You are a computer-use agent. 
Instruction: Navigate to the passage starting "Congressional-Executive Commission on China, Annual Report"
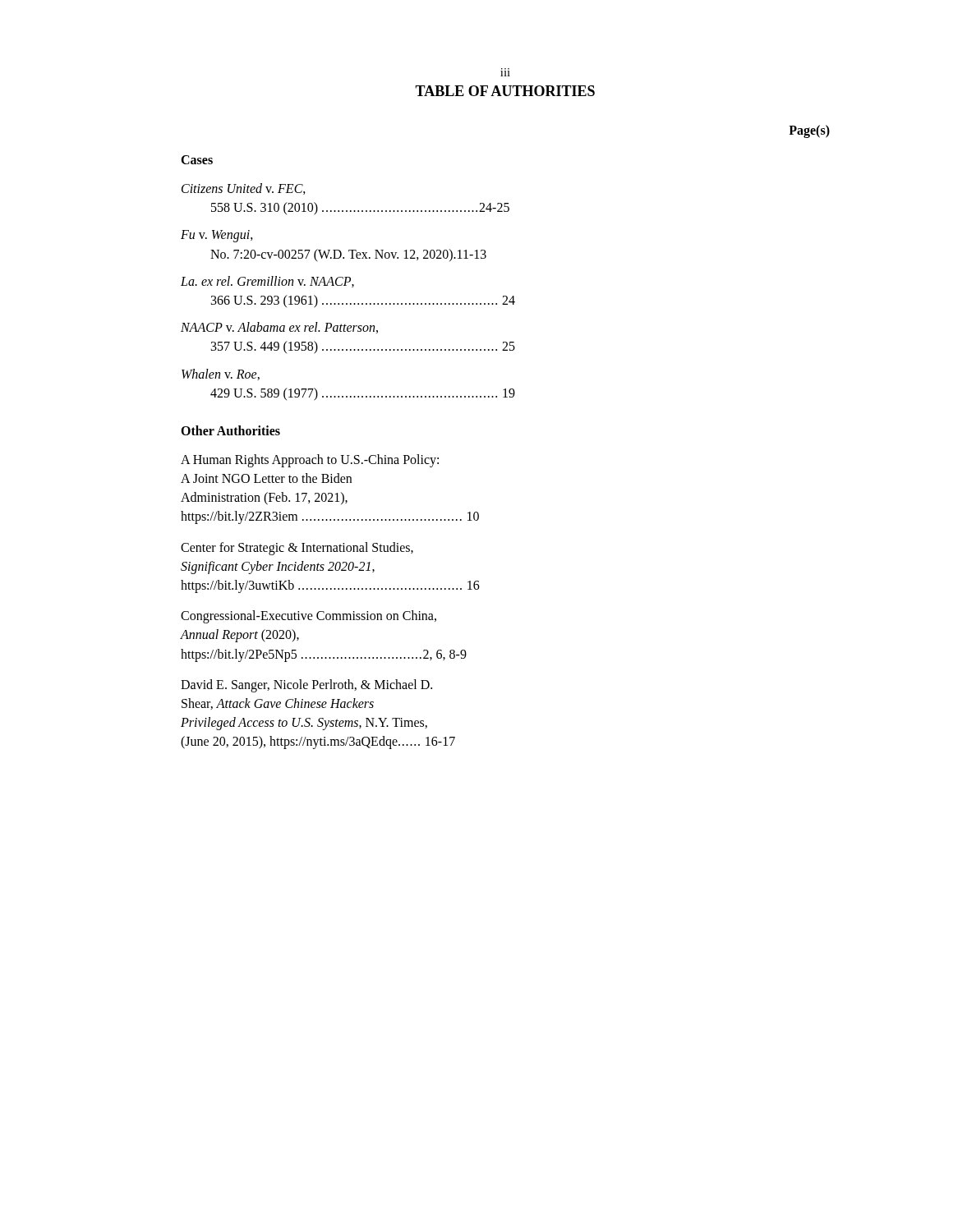coord(308,617)
